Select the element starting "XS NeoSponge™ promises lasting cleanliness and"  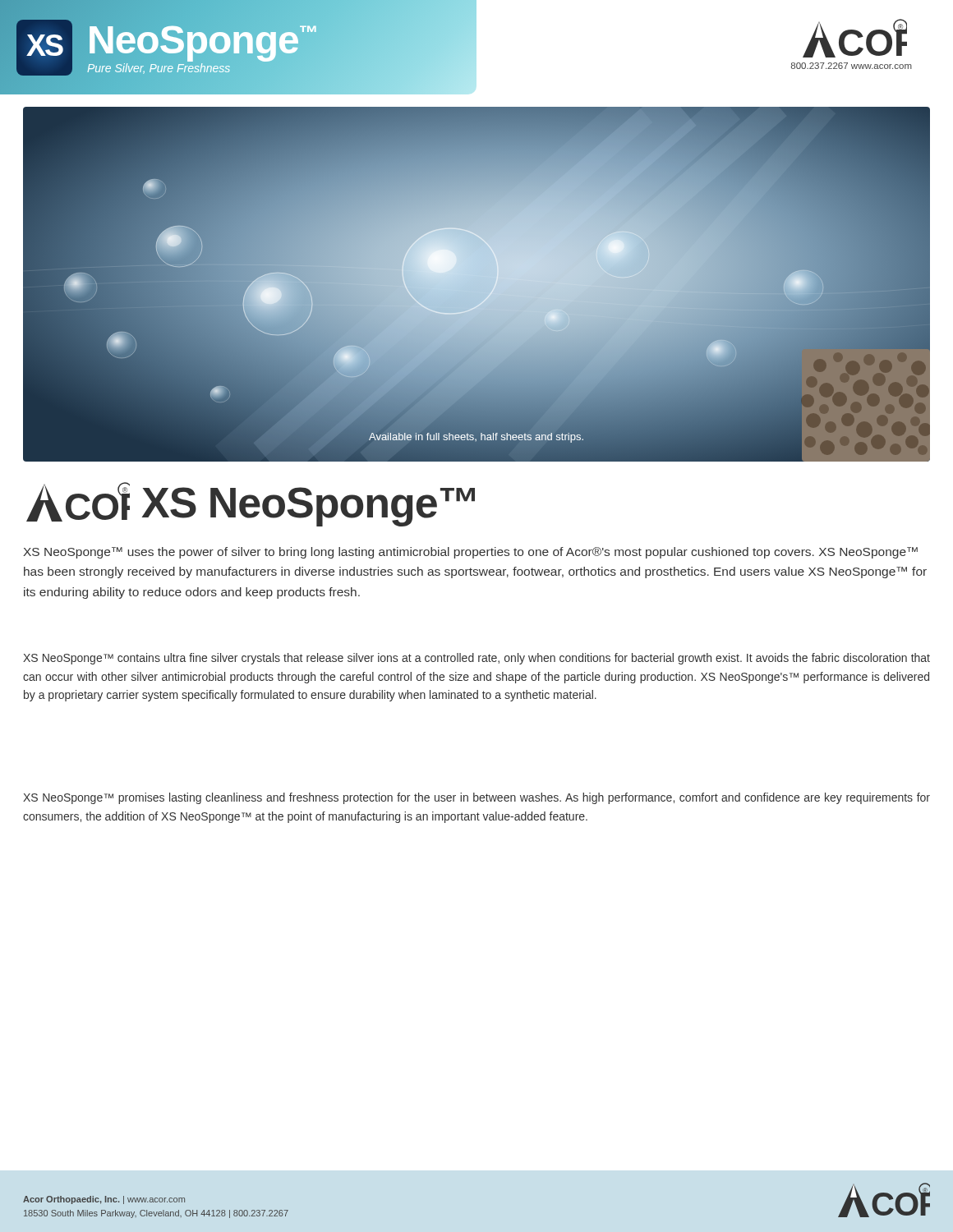(476, 807)
